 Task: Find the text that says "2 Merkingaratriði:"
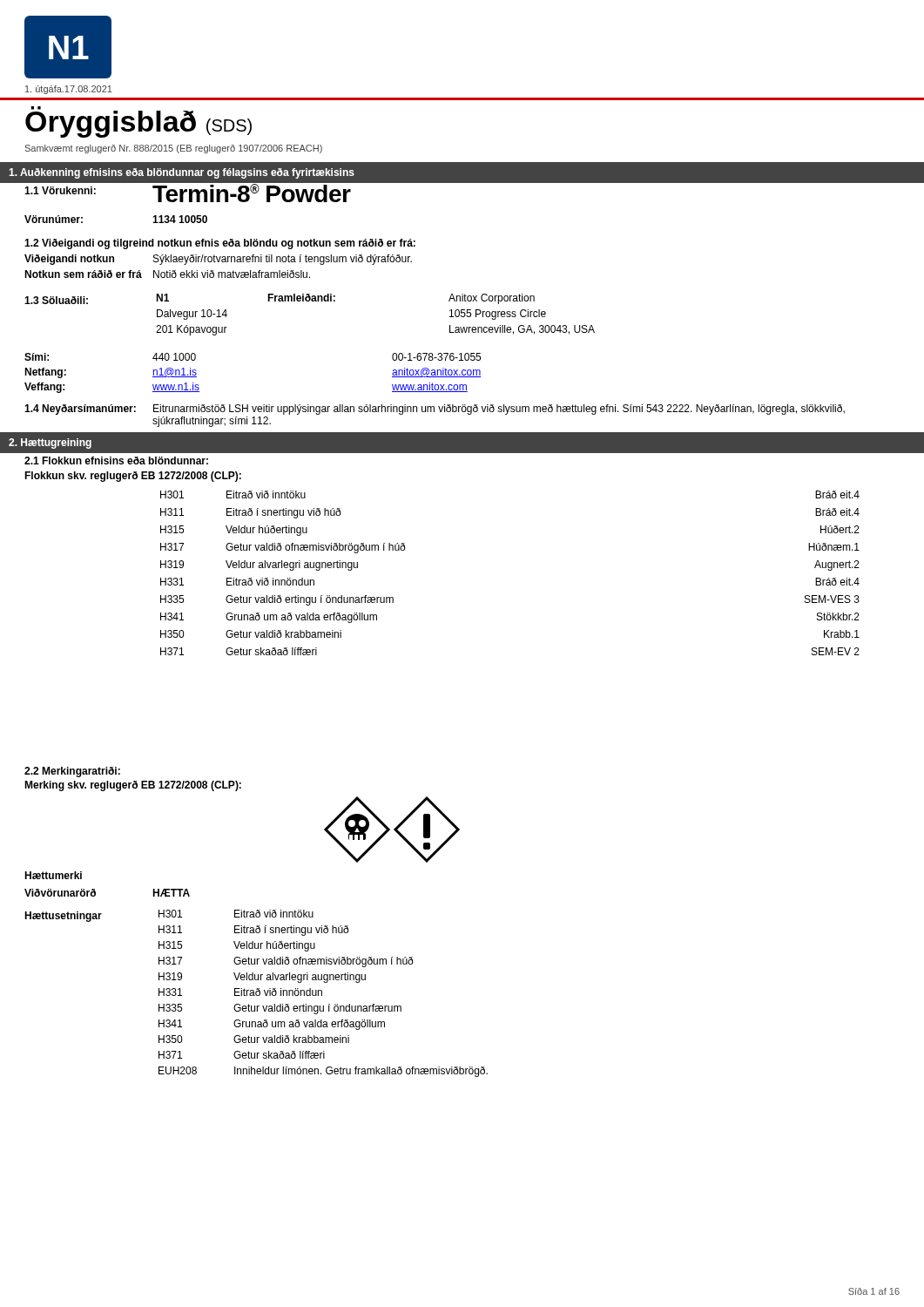point(73,771)
